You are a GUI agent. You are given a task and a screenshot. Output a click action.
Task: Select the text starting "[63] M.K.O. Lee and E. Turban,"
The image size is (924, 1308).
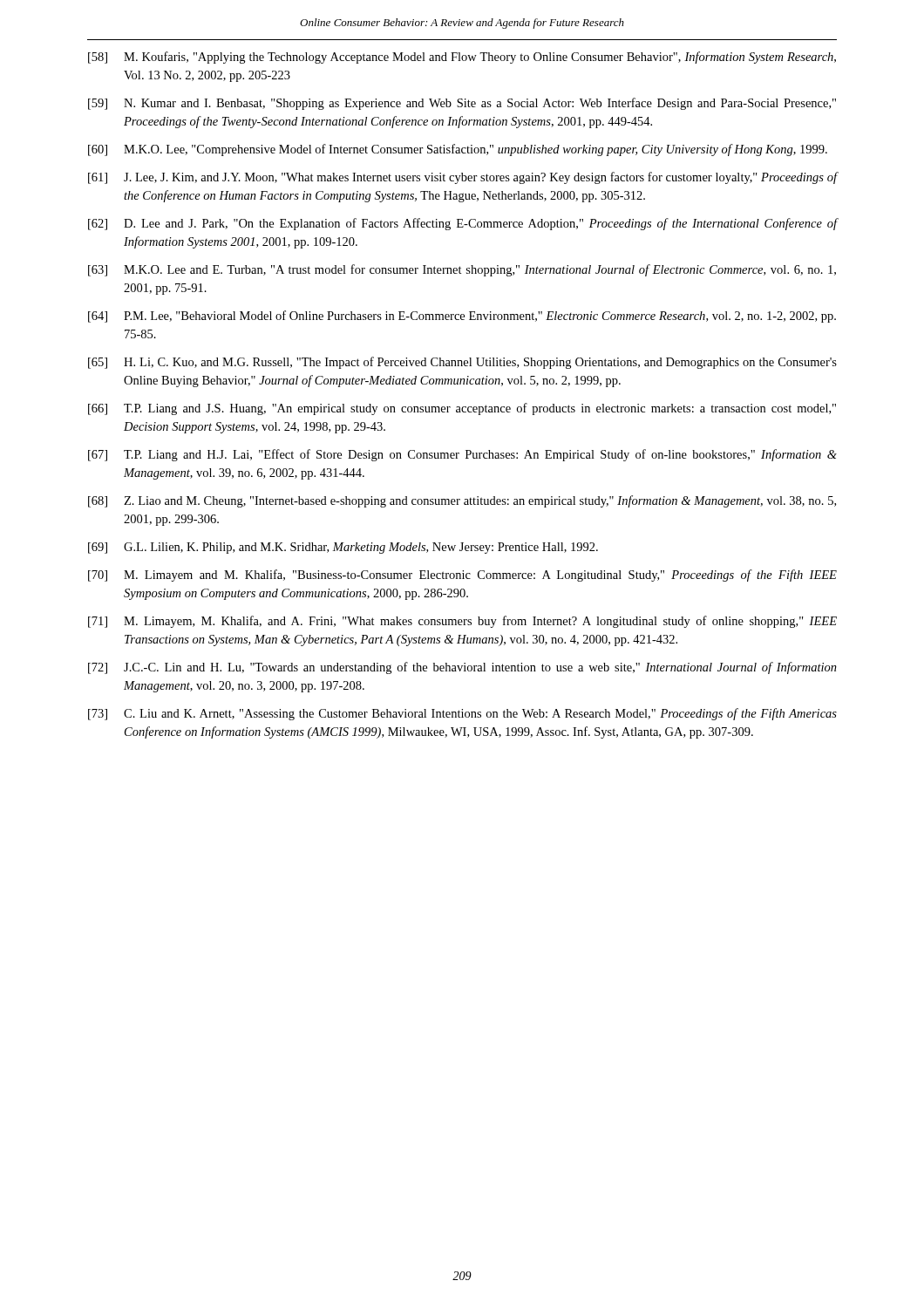coord(462,279)
